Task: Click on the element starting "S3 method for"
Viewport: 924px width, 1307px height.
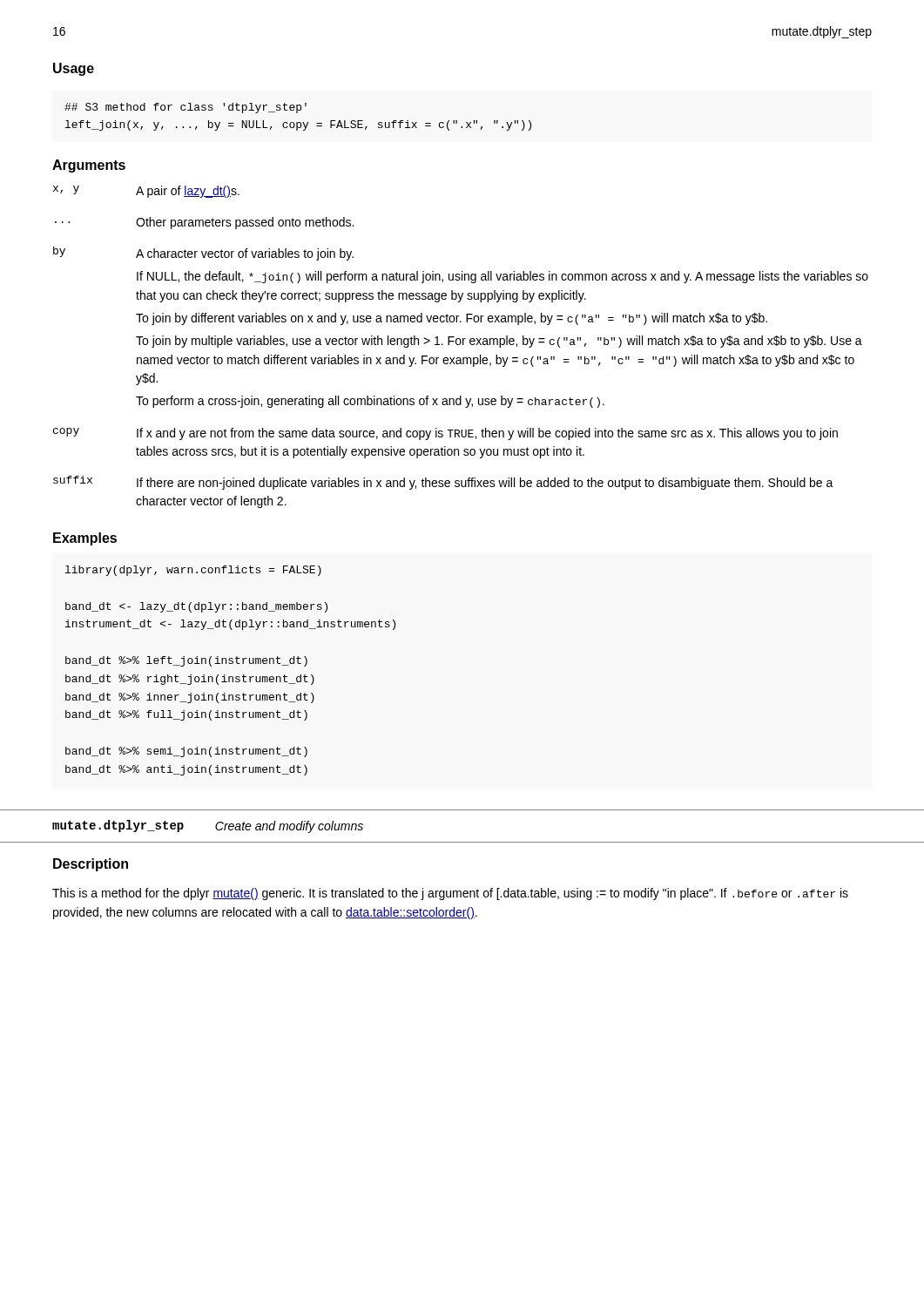Action: click(462, 116)
